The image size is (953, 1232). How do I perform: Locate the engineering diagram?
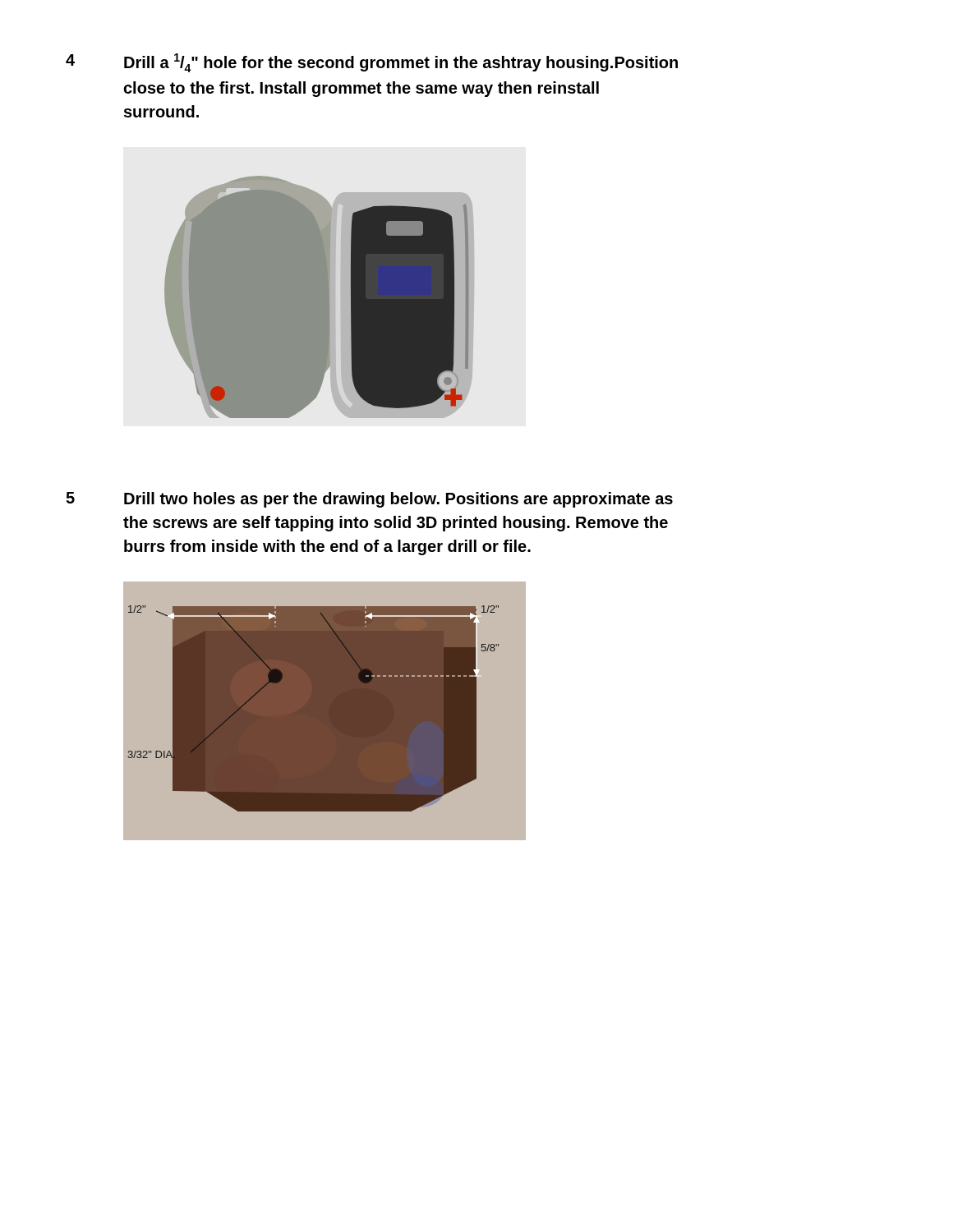pos(505,712)
